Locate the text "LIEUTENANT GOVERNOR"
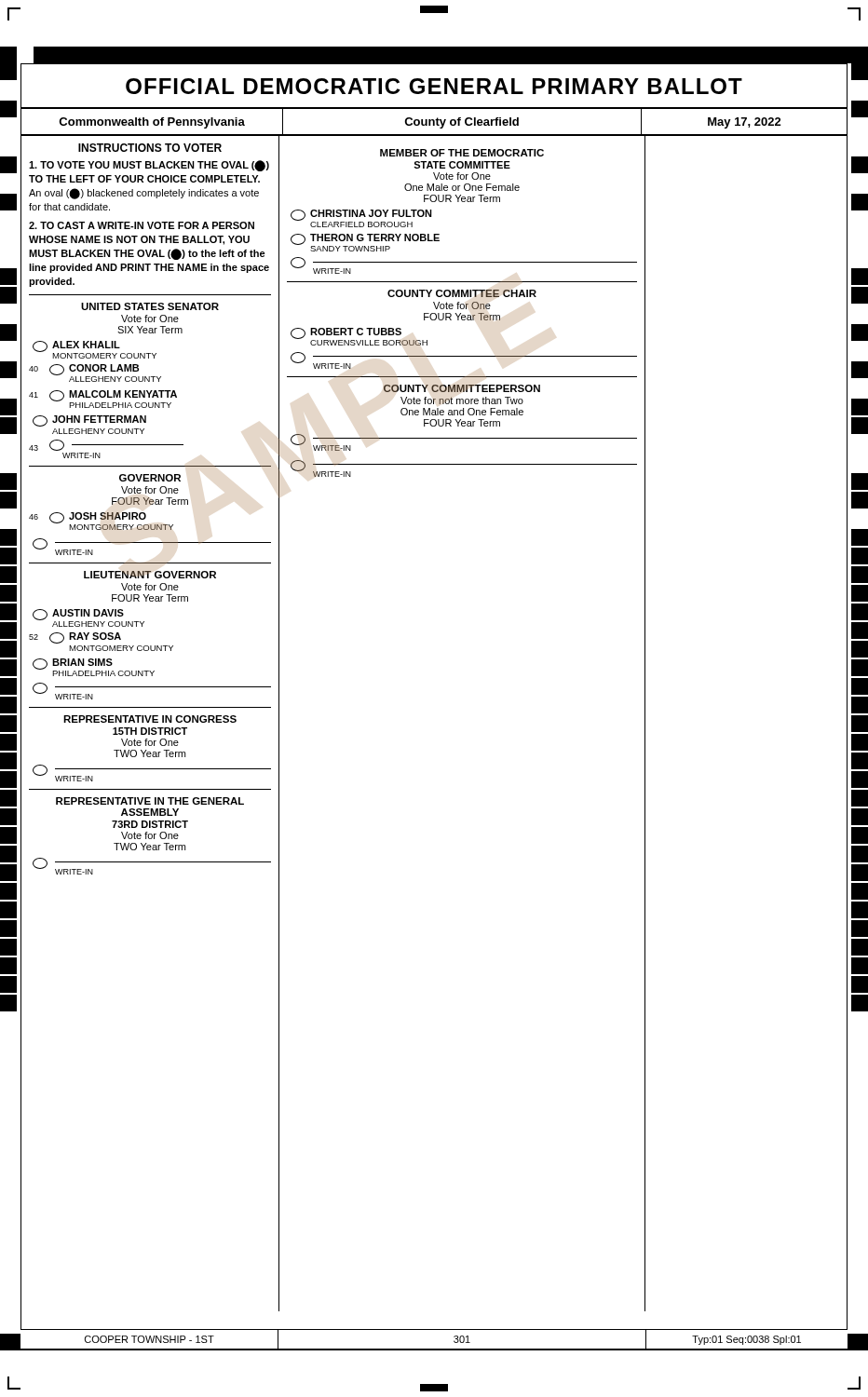Screen dimensions: 1397x868 pyautogui.click(x=150, y=574)
